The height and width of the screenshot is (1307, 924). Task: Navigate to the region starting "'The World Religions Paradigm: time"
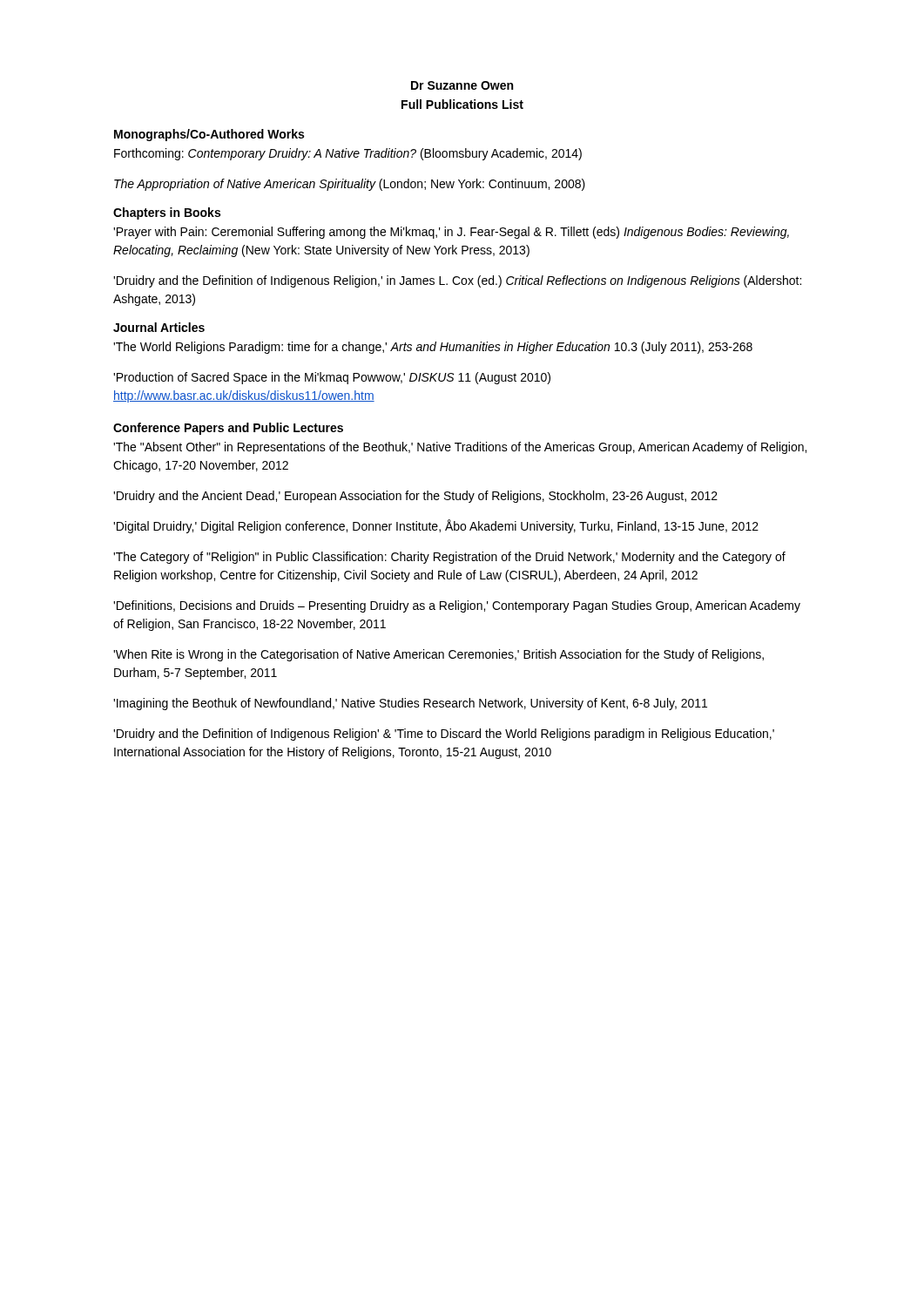click(433, 347)
